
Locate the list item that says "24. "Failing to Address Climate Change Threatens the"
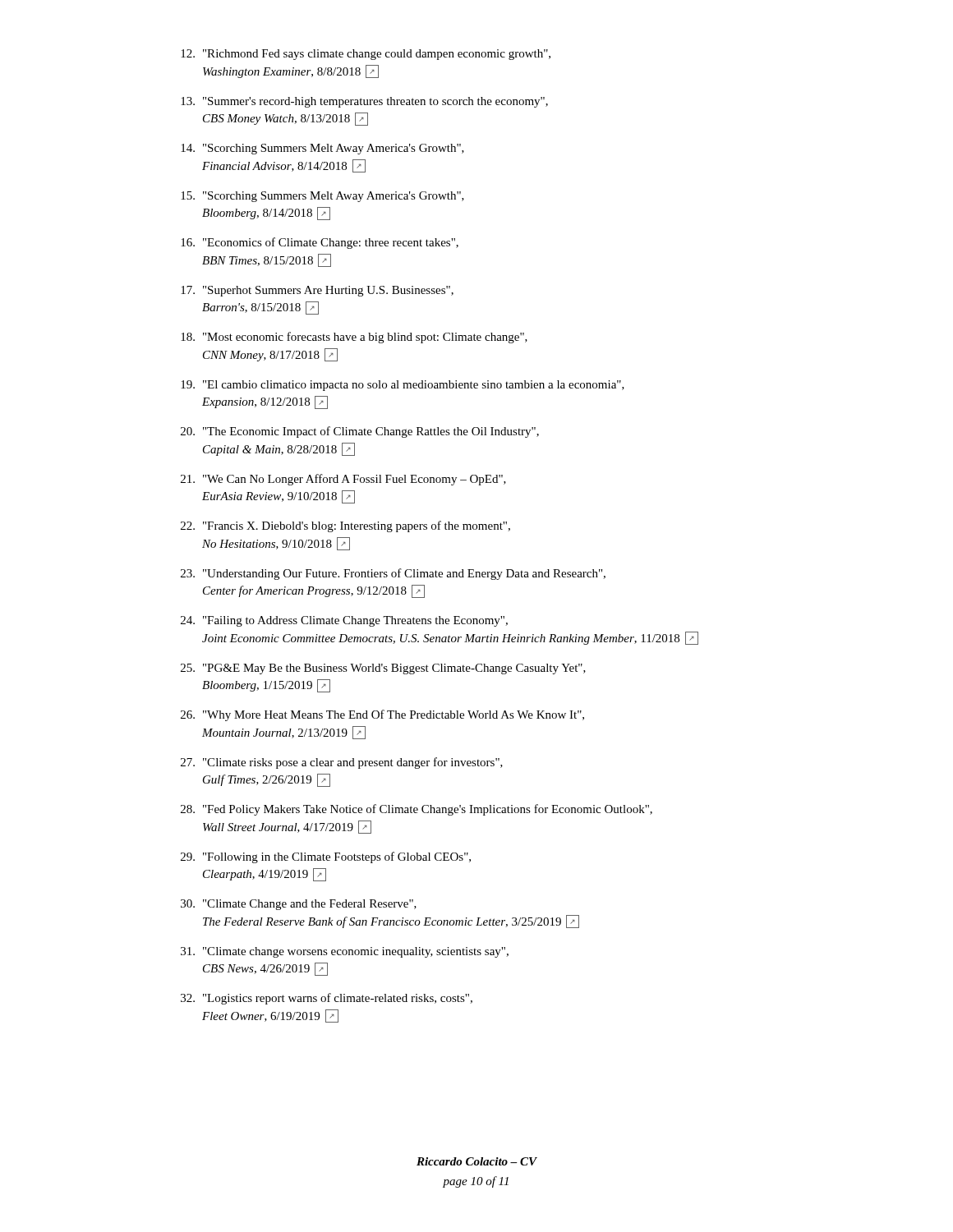[468, 630]
